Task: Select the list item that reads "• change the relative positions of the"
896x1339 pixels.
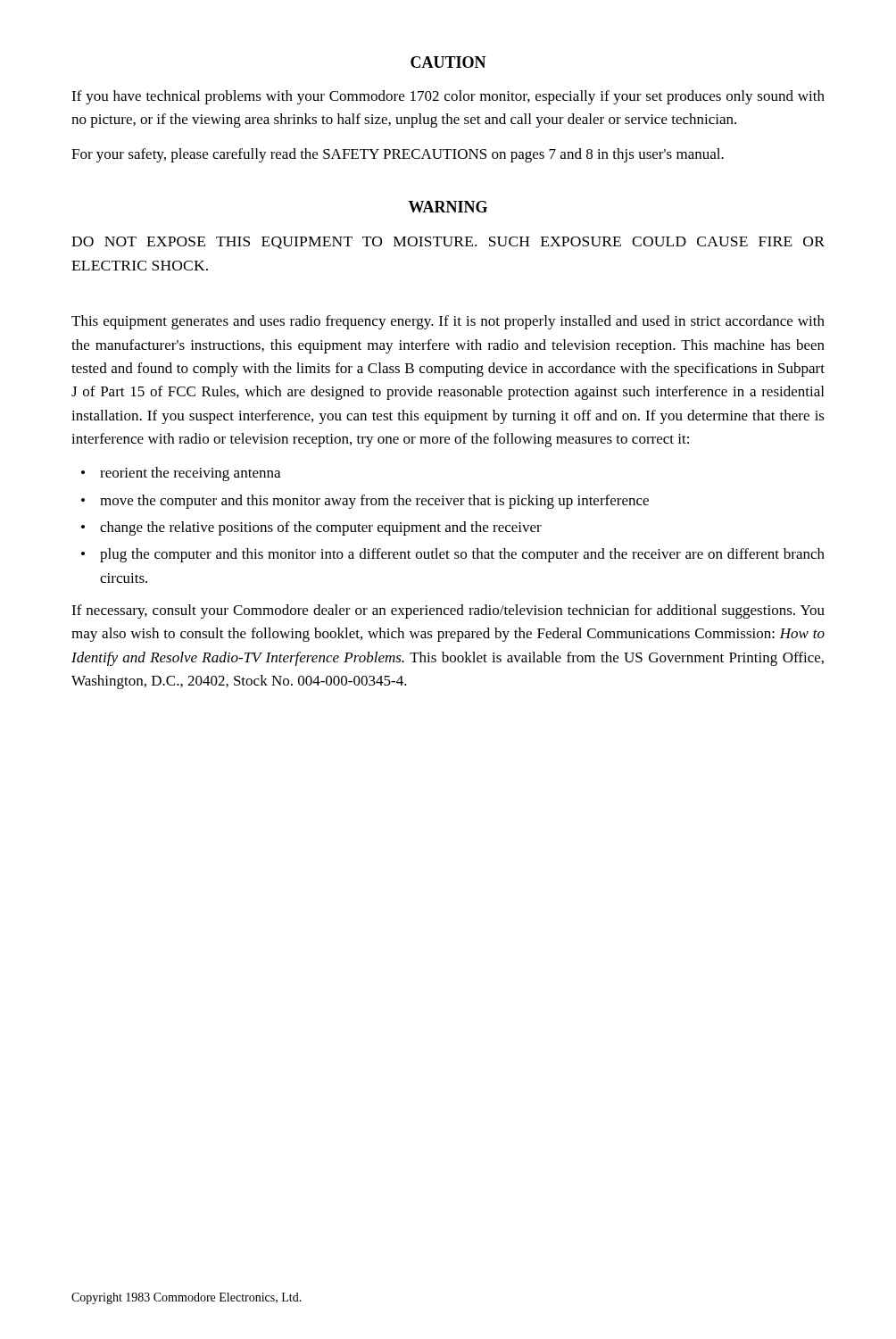Action: coord(452,528)
